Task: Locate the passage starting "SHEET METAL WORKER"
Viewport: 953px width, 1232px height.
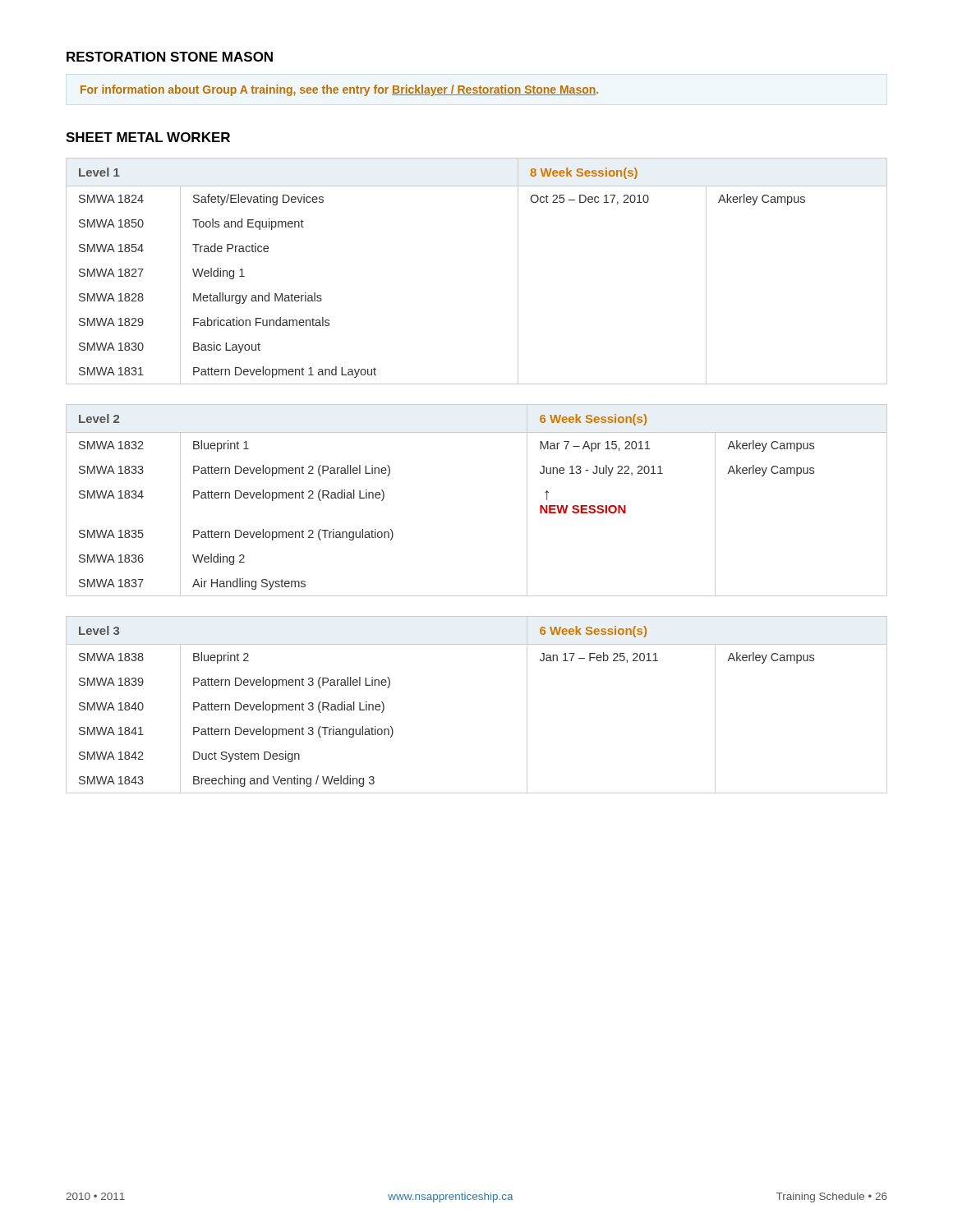Action: pos(148,138)
